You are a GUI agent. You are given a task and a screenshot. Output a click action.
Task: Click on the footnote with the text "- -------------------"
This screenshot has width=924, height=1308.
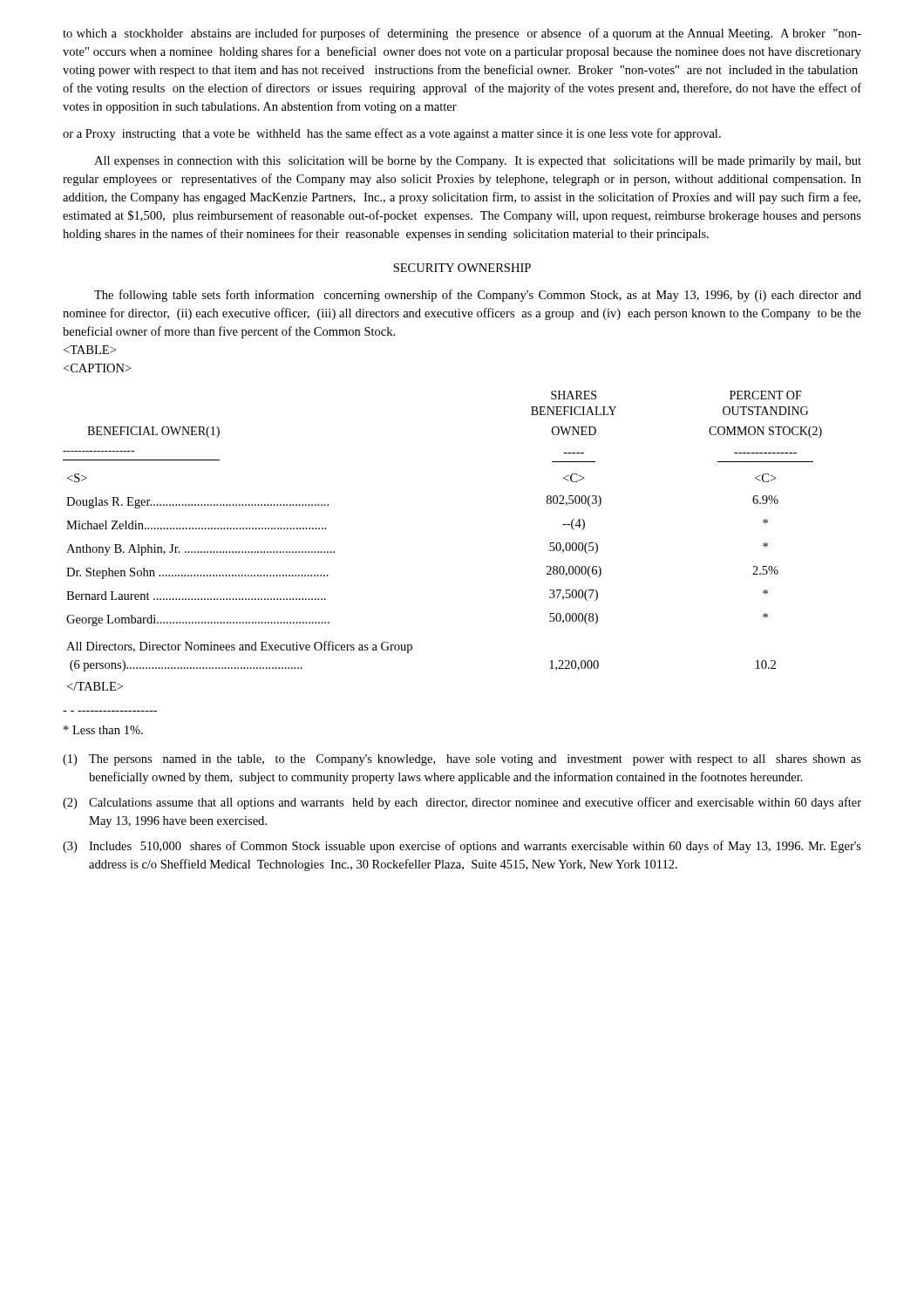[x=110, y=710]
